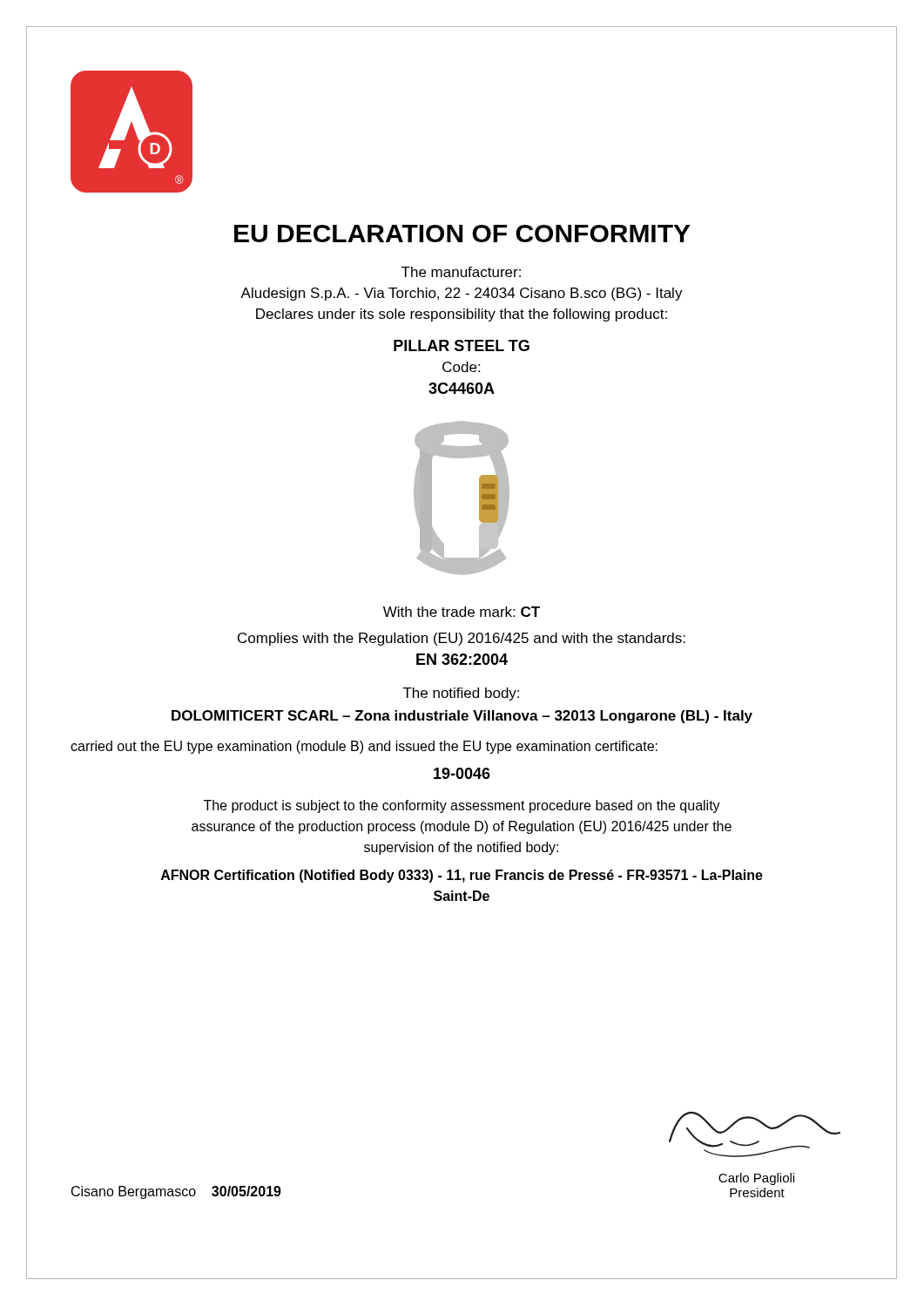
Task: Find the text block that says "AFNOR Certification (Notified Body 0333) -"
Action: tap(462, 886)
